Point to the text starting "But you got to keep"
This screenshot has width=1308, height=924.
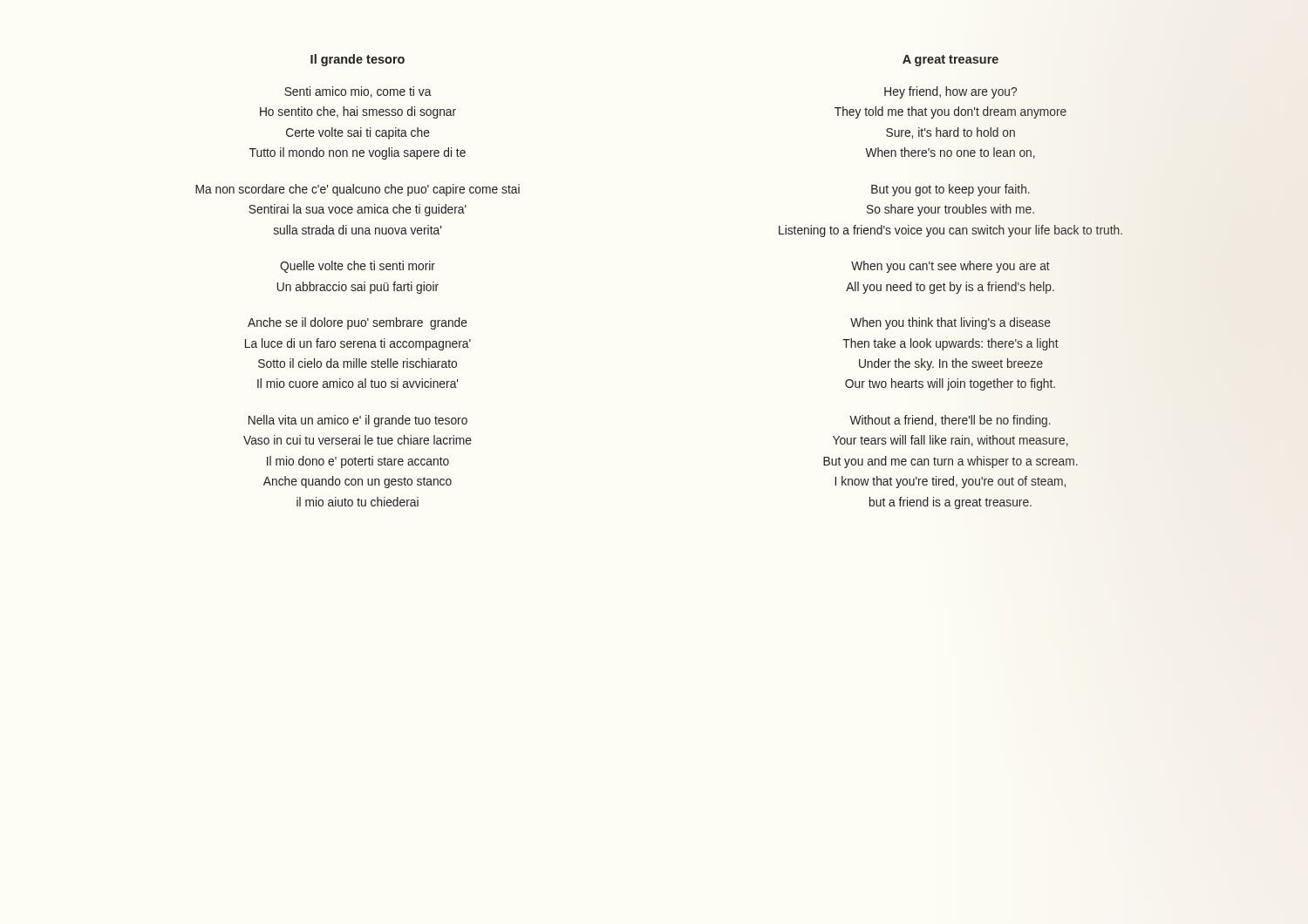950,210
